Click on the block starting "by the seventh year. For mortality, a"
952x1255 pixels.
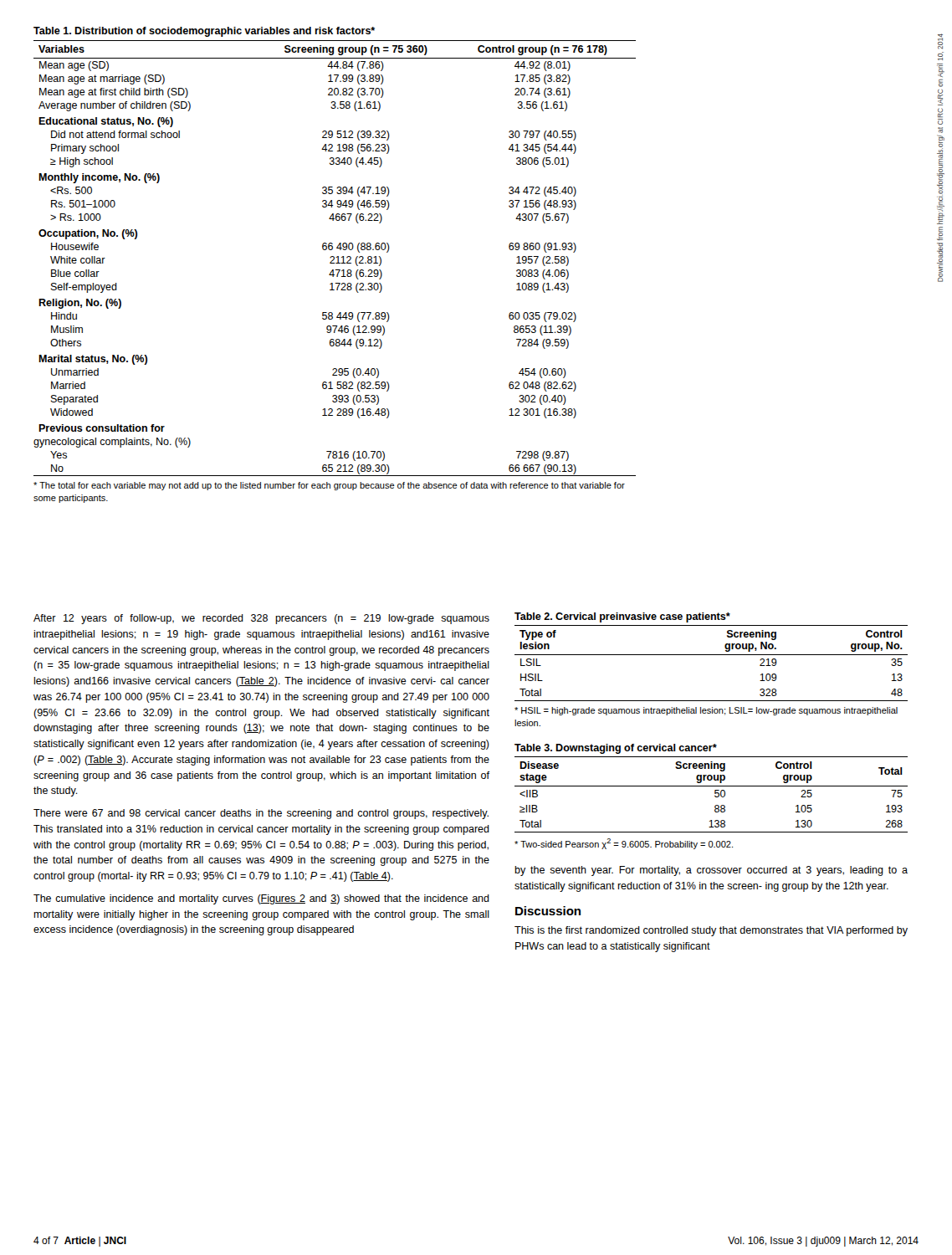pos(711,878)
